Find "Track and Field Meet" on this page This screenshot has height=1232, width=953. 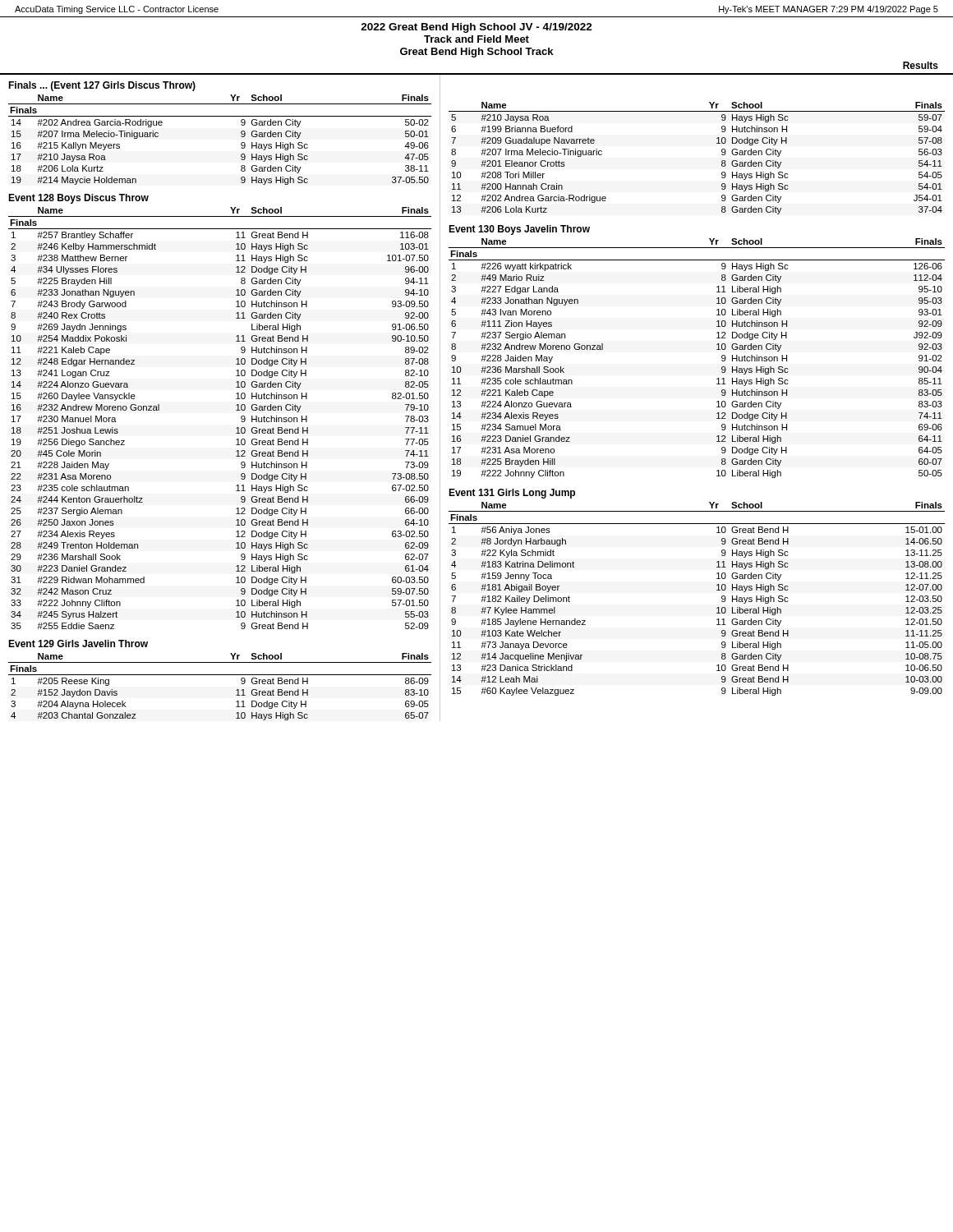click(476, 39)
